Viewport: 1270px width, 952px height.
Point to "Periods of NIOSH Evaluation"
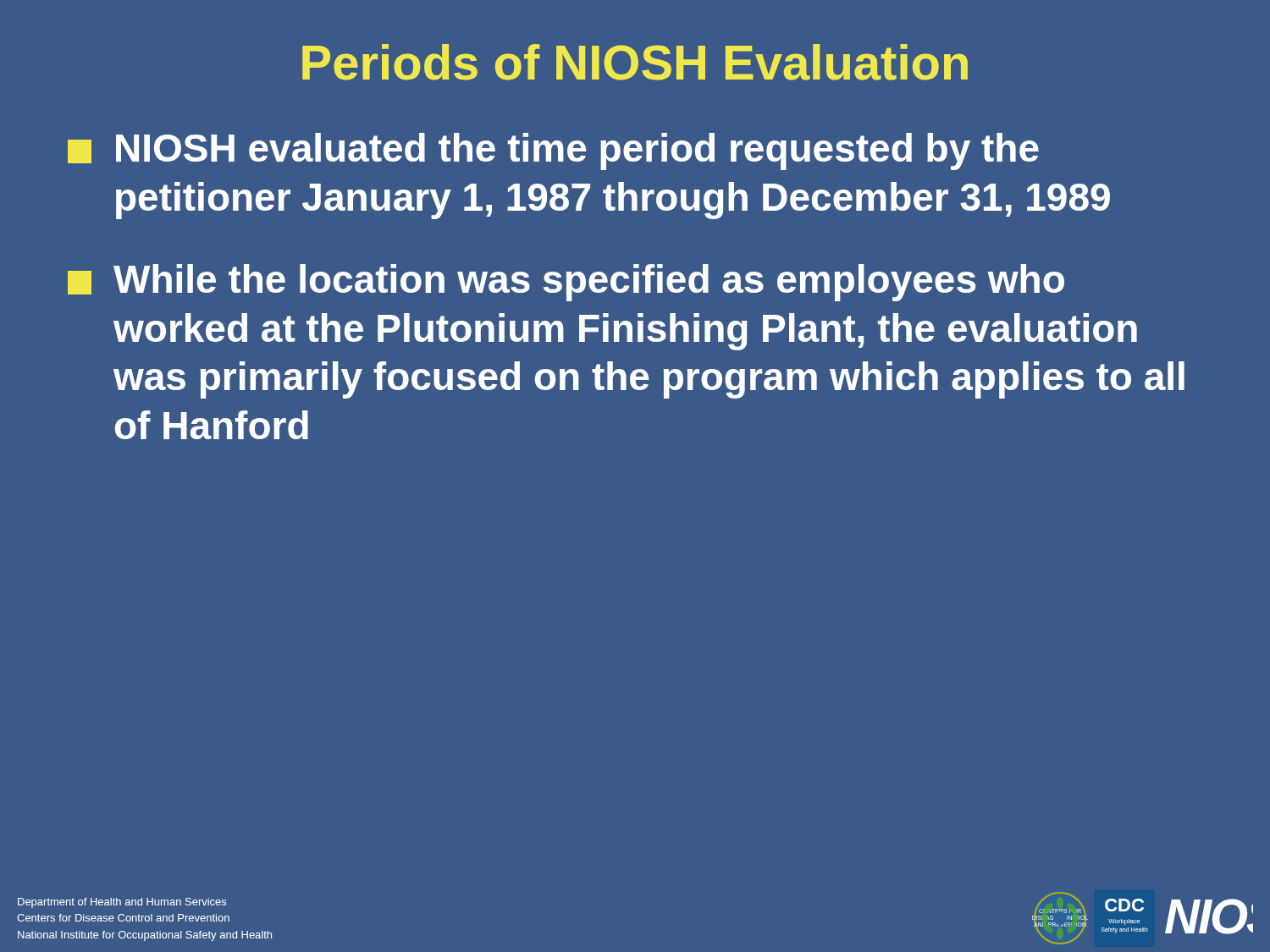(x=635, y=62)
